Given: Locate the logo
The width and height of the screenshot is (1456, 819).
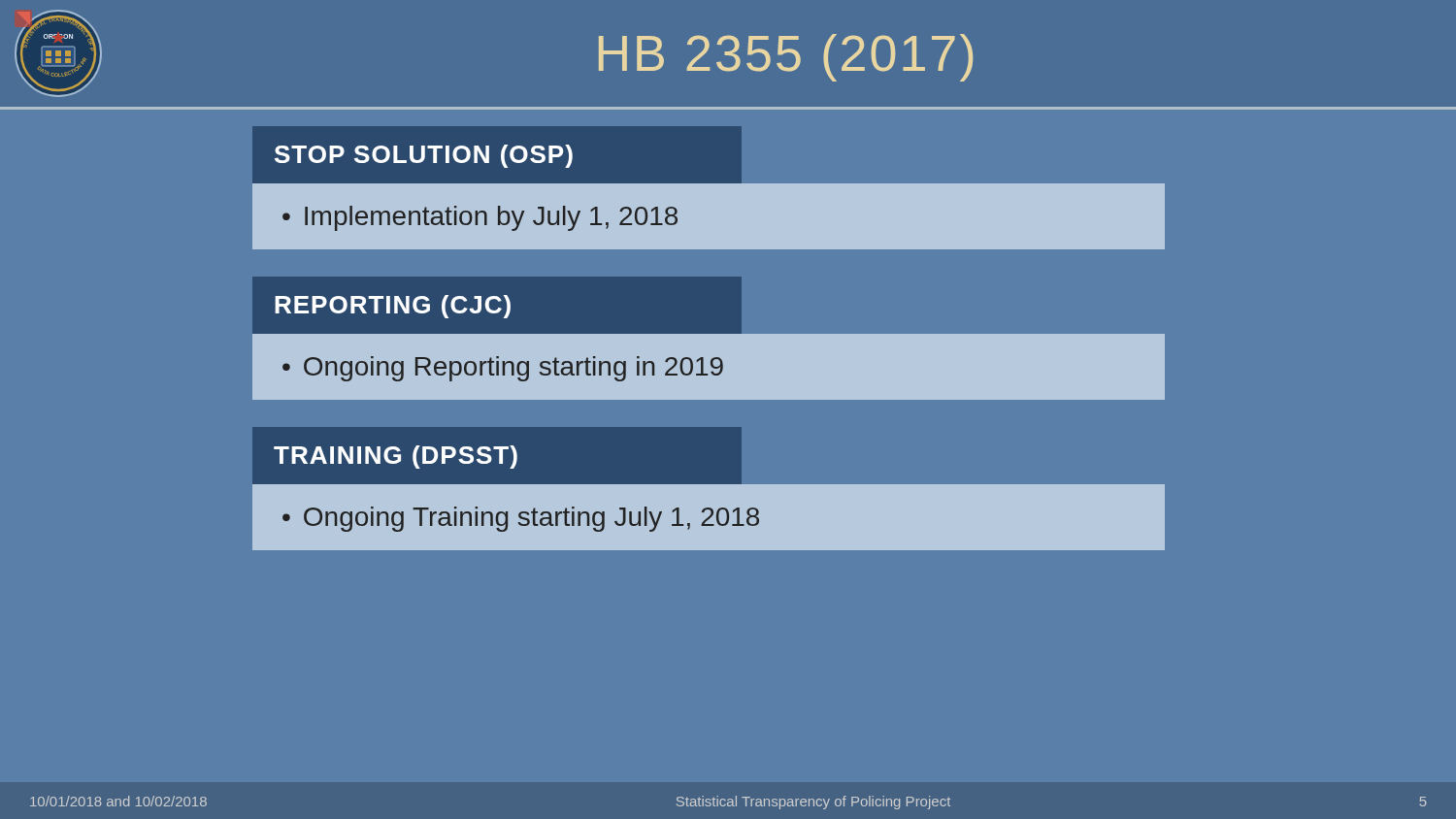Looking at the screenshot, I should pos(58,53).
